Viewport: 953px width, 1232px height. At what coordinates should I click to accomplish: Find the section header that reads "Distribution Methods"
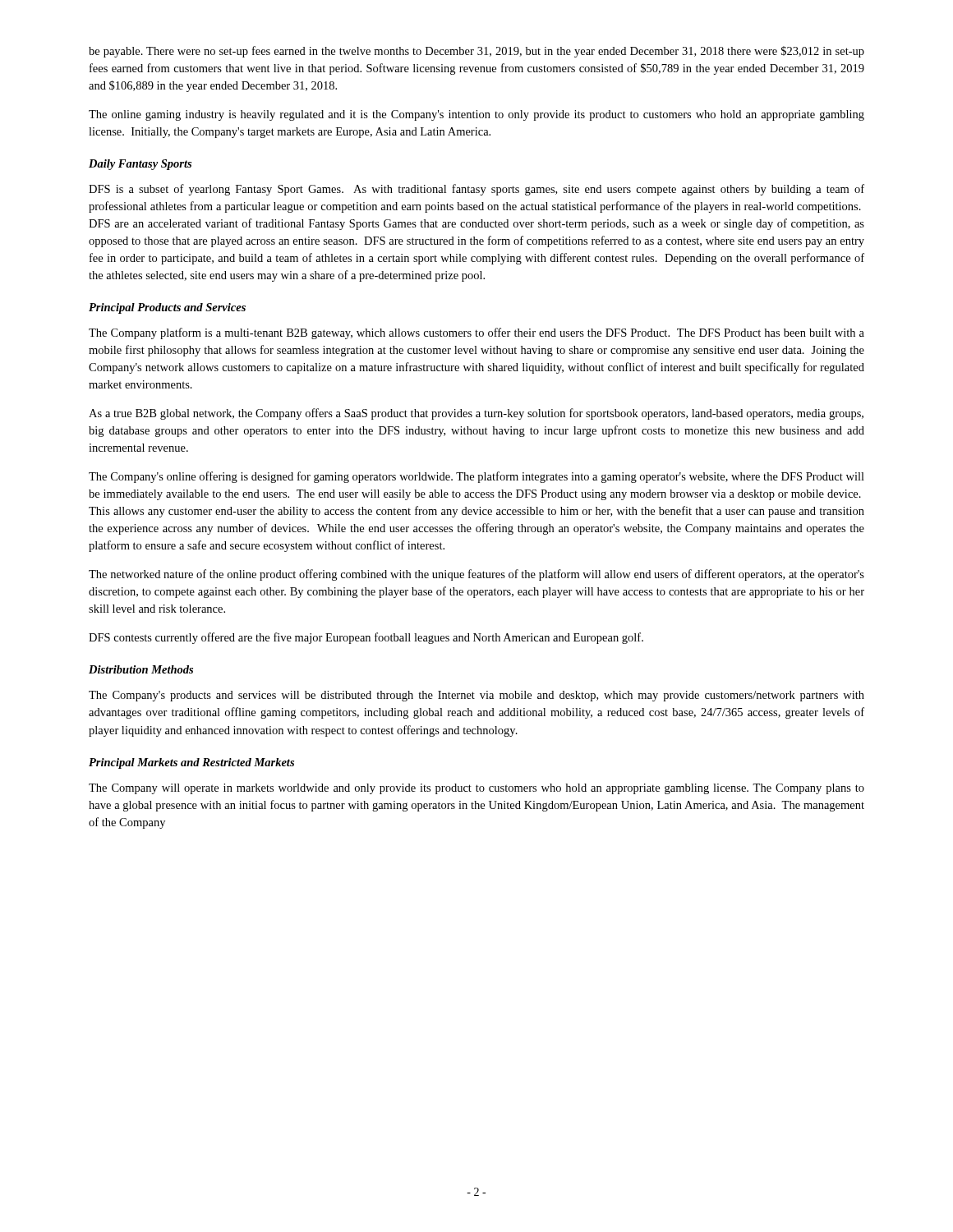[x=141, y=670]
